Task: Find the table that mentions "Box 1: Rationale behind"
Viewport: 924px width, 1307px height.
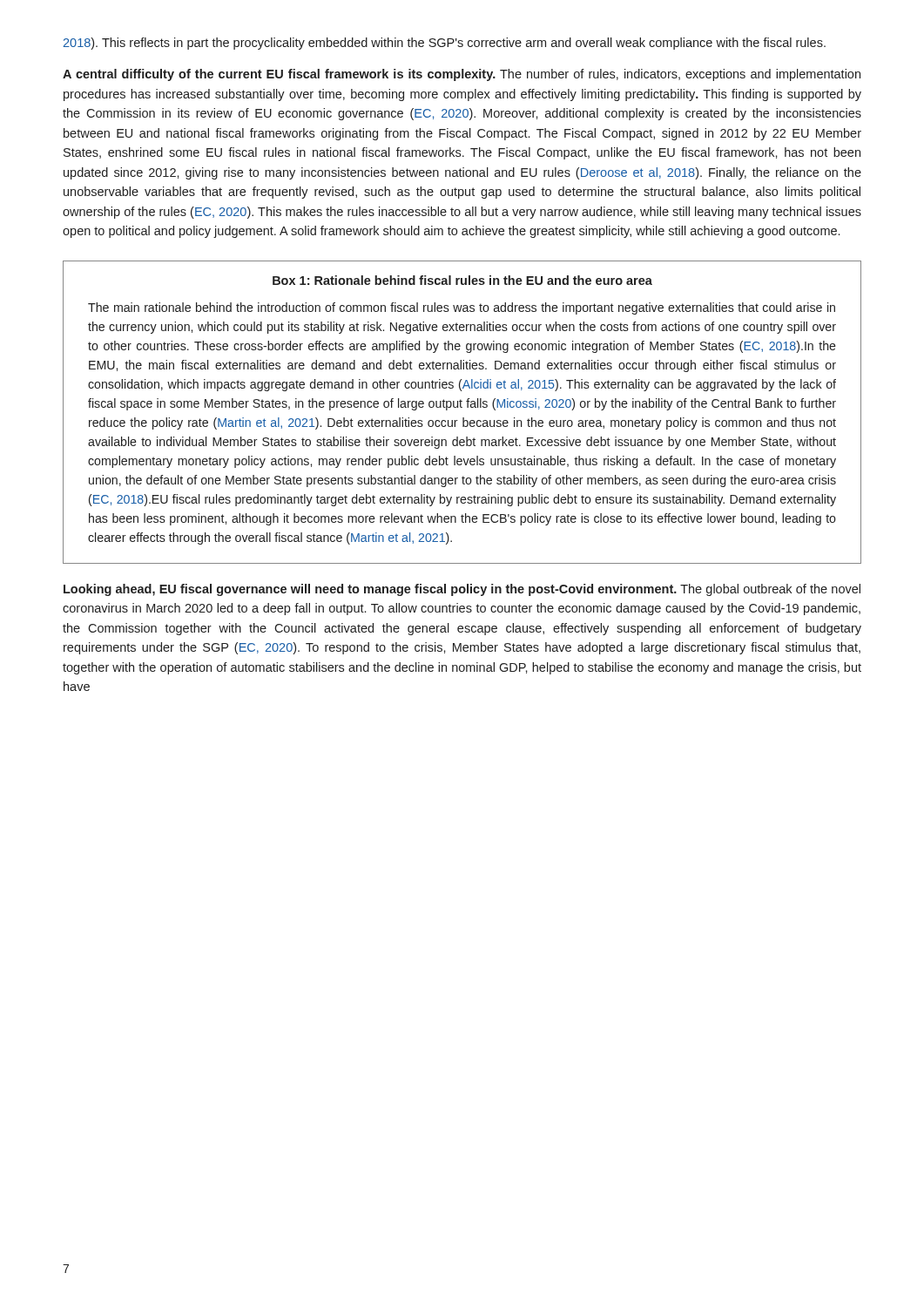Action: pos(462,412)
